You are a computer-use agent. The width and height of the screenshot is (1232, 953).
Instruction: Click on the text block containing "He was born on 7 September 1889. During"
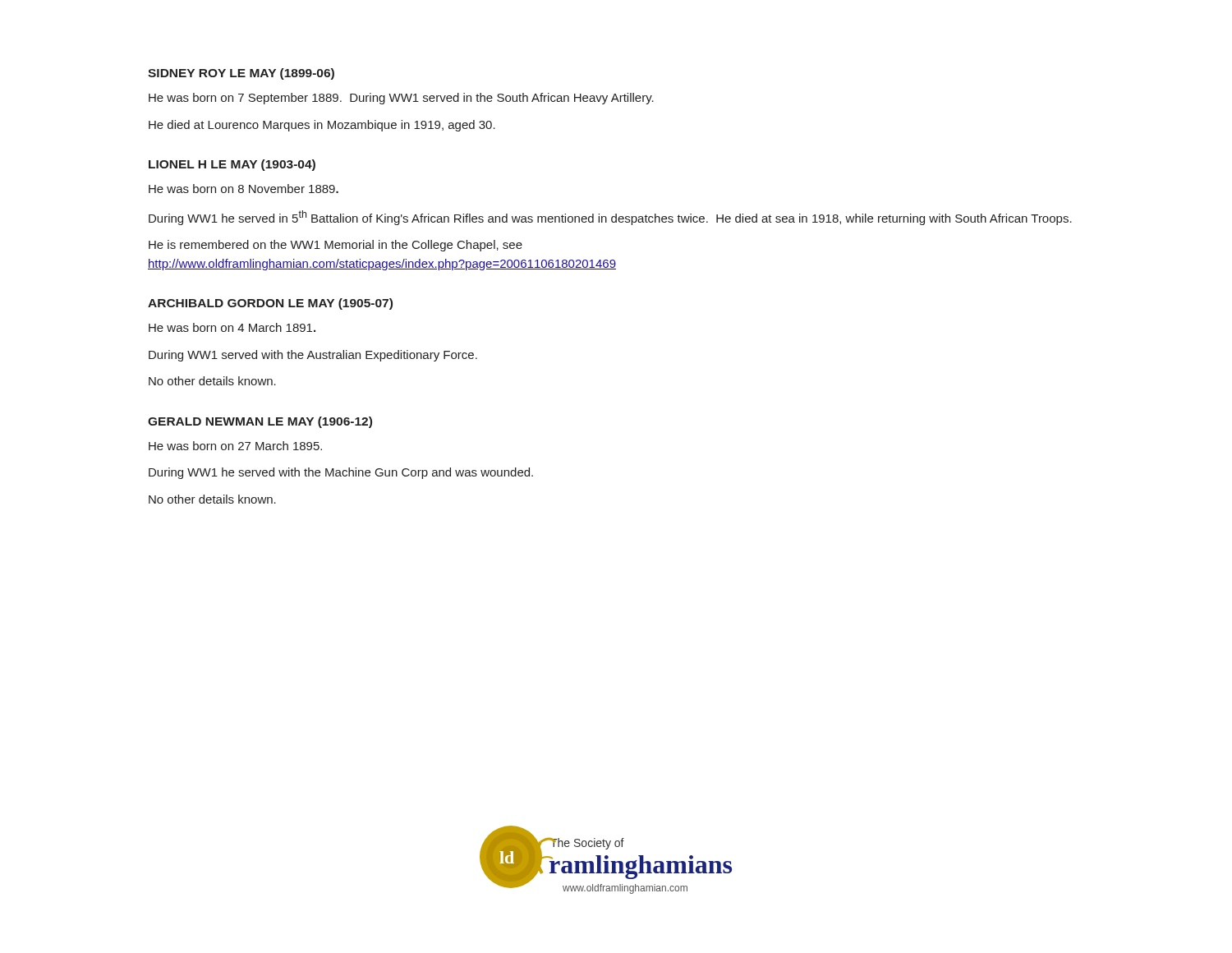pos(401,97)
